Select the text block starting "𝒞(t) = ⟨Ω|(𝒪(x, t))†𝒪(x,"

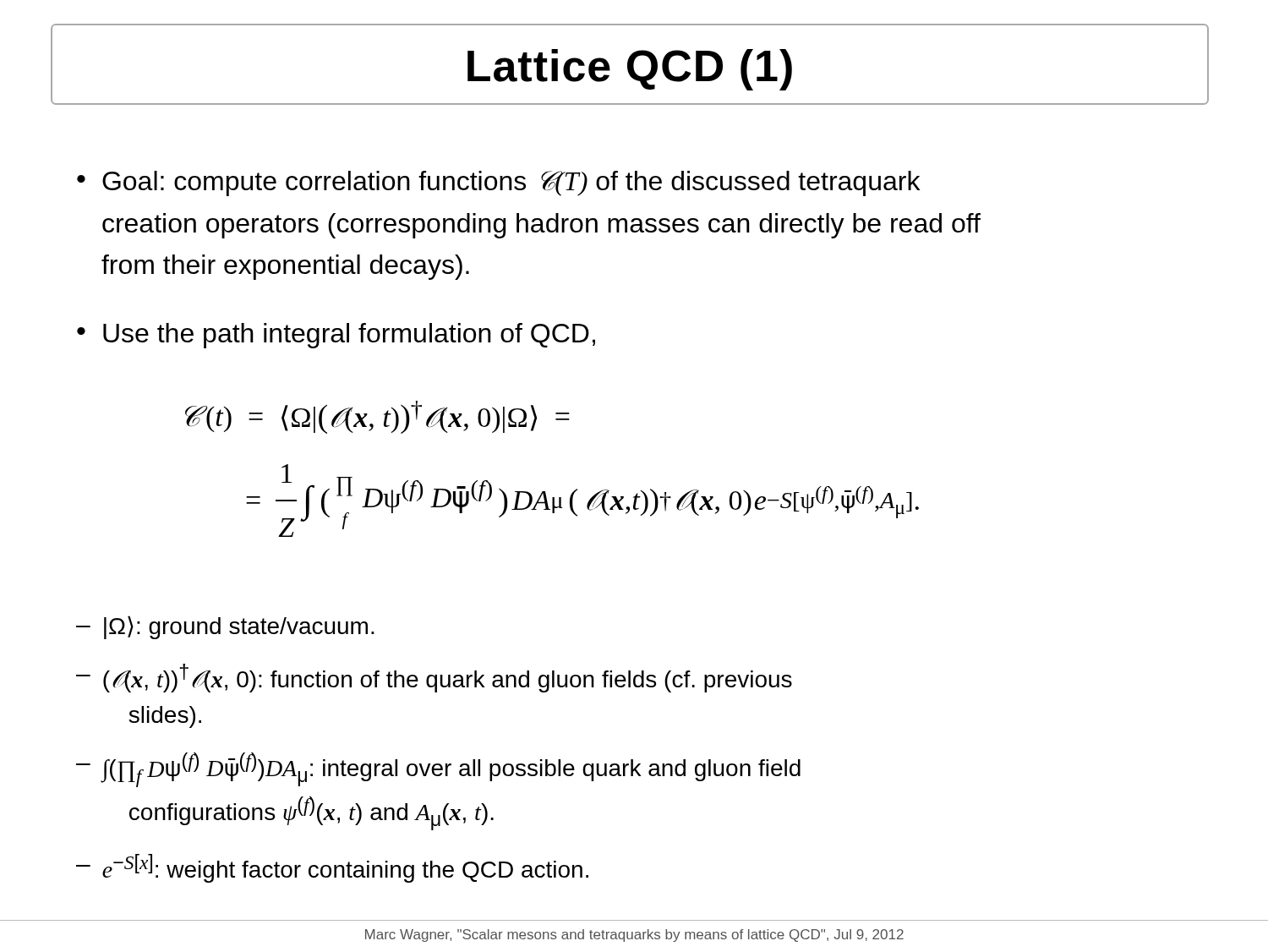(x=664, y=470)
